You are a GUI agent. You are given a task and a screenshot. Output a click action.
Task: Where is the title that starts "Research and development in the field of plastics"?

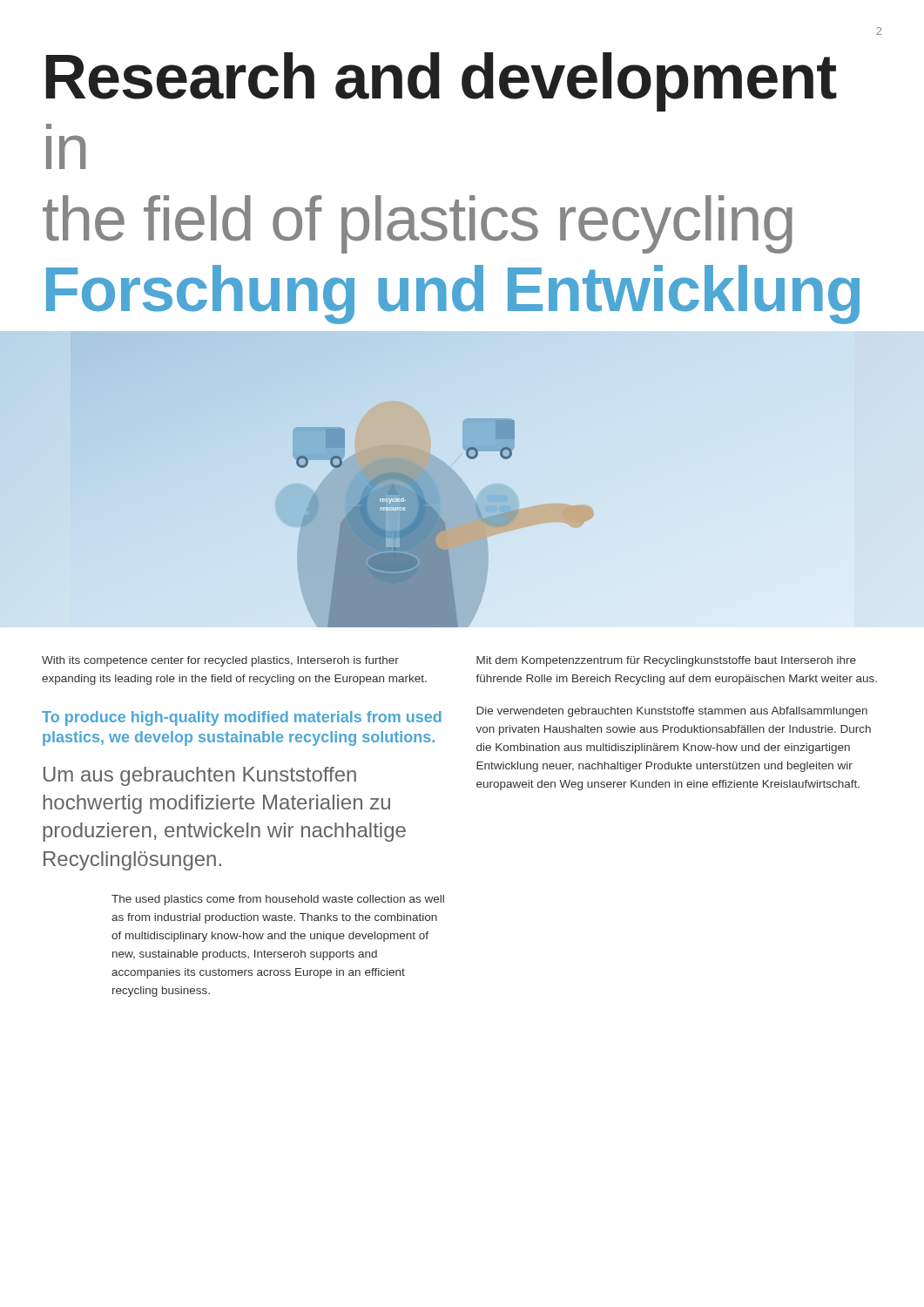pyautogui.click(x=462, y=219)
